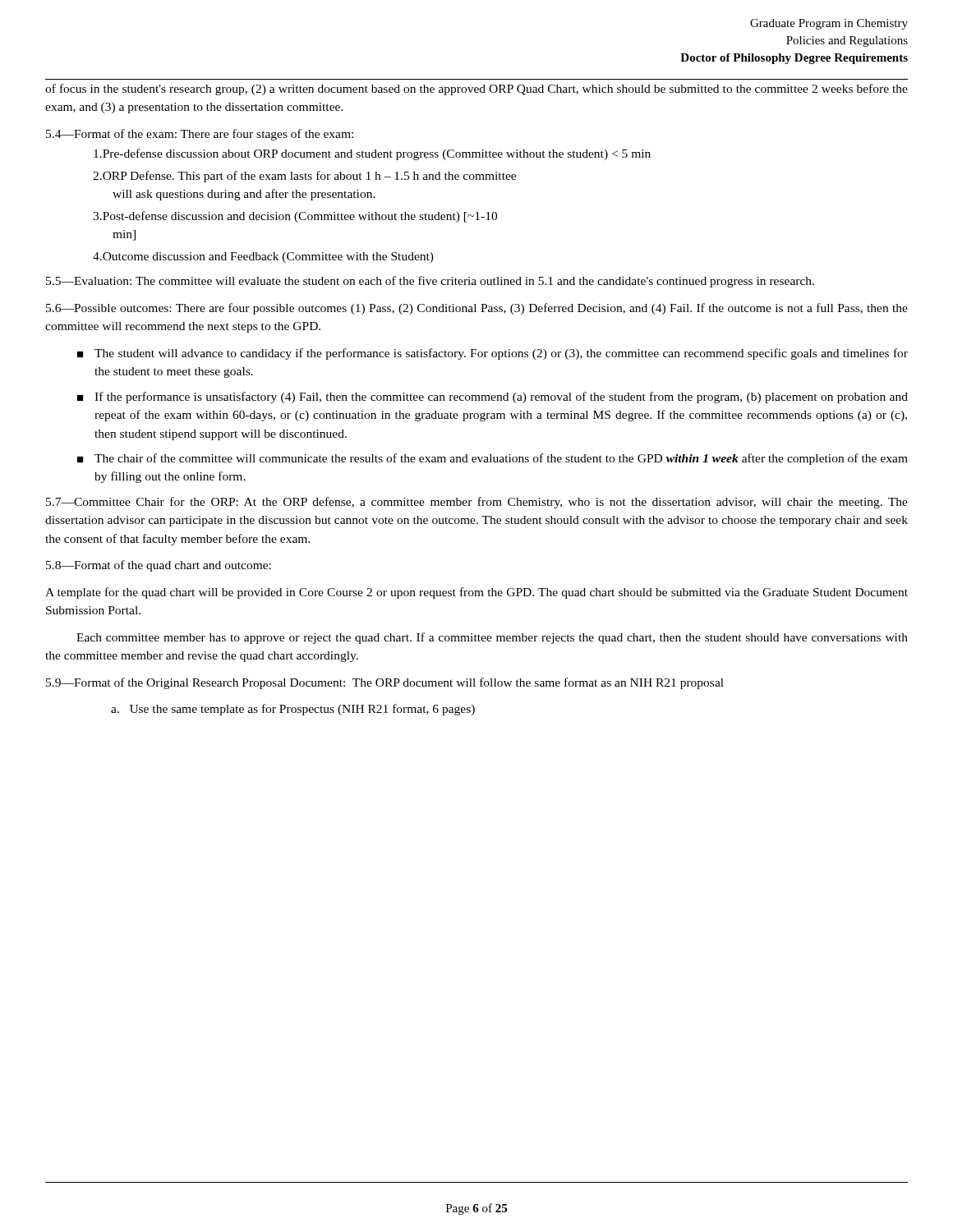Find the block on this page that starts "7—Committee Chair for the ORP: At the"
The image size is (953, 1232).
tap(476, 520)
